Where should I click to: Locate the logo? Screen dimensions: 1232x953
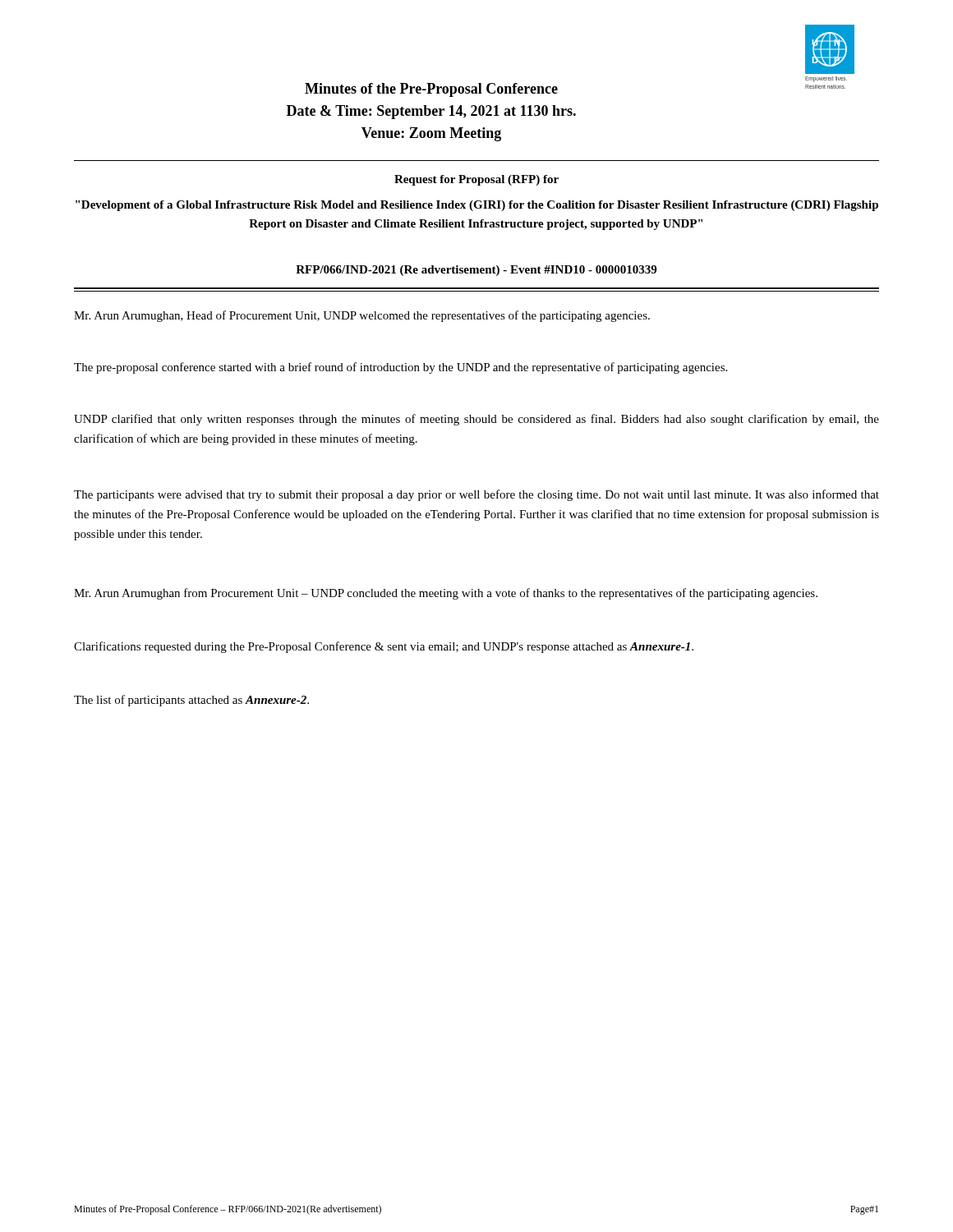(843, 58)
